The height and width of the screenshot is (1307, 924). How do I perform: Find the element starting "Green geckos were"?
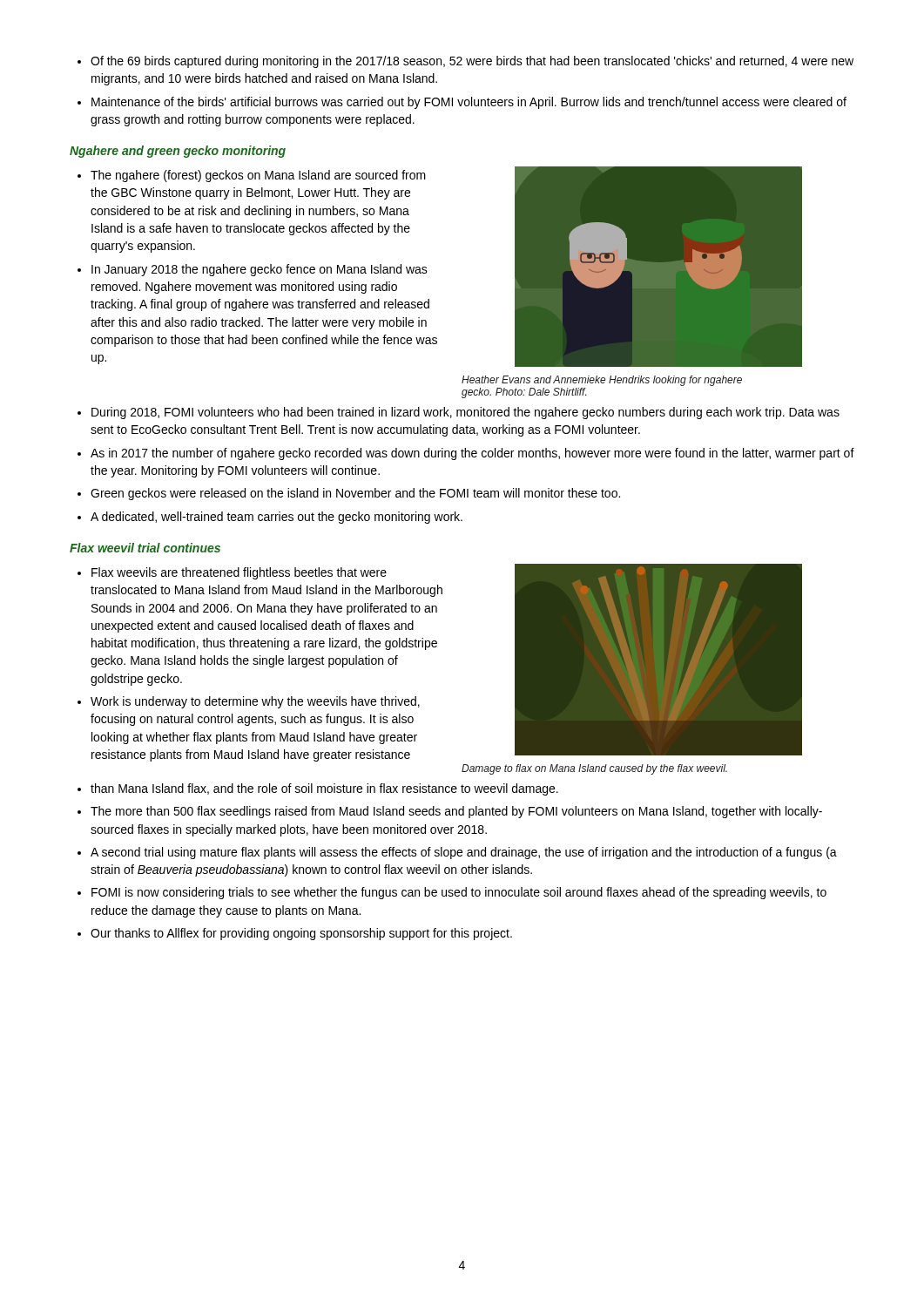472,494
